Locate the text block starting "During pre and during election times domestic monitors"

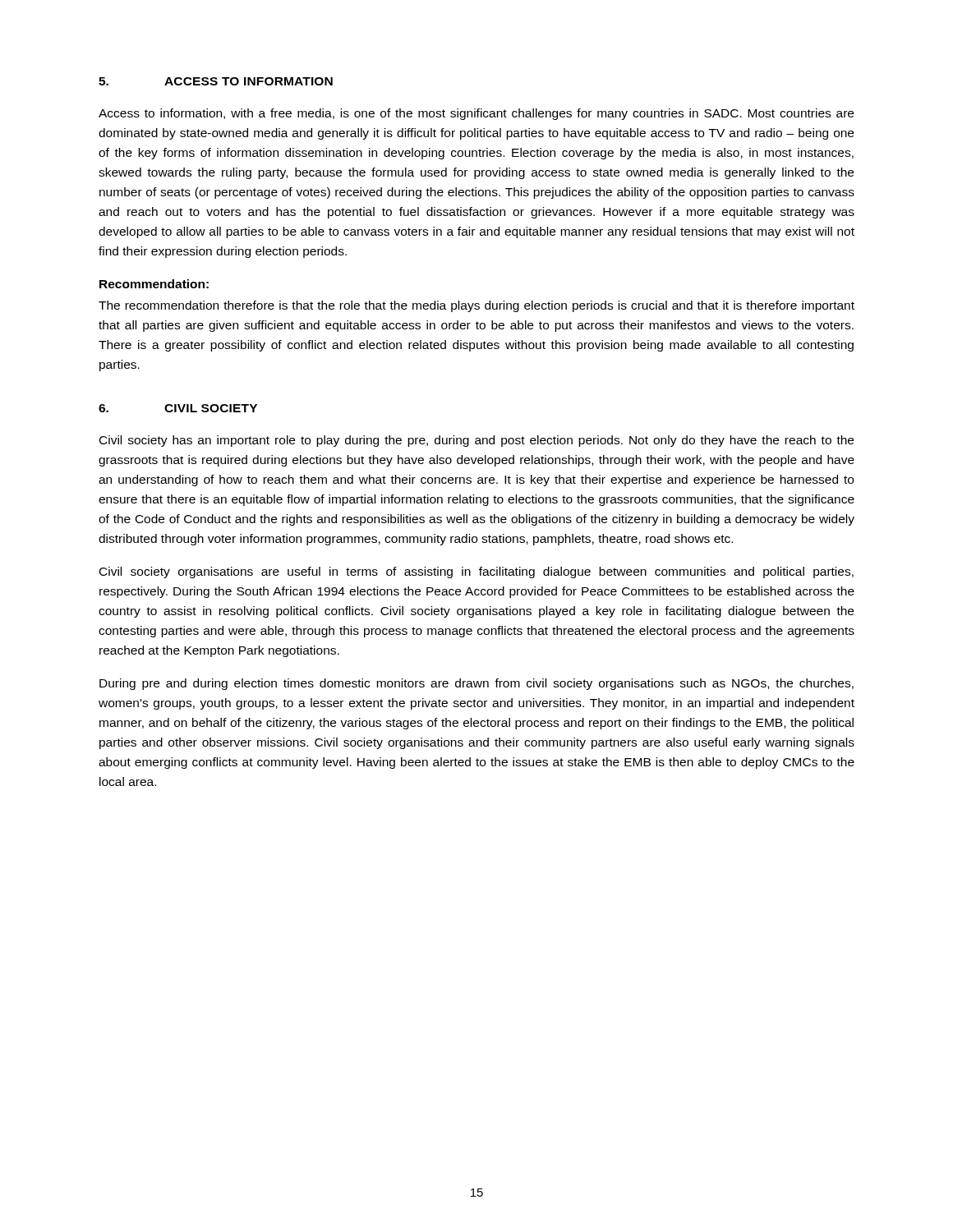(x=476, y=733)
